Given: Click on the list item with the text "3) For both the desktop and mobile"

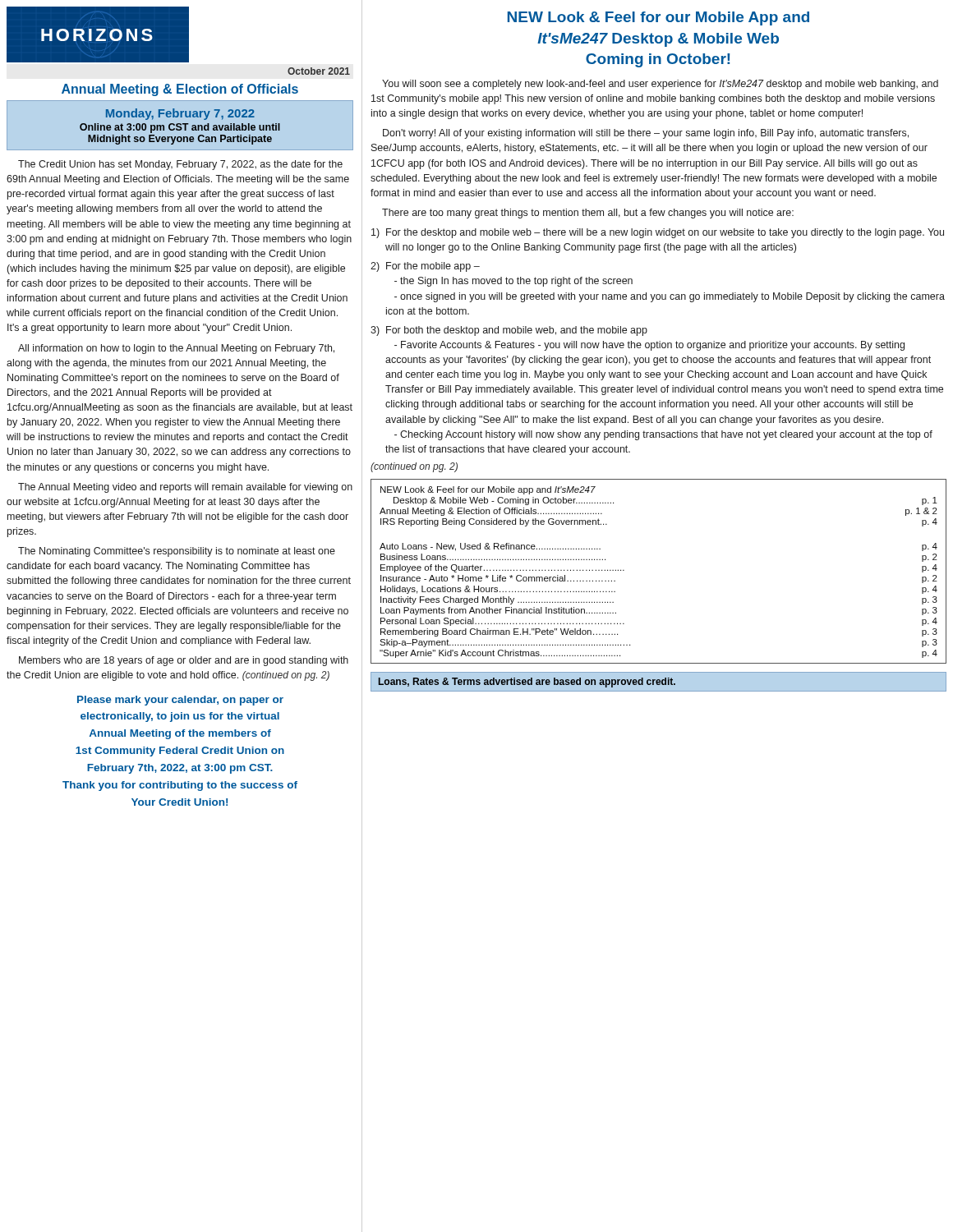Looking at the screenshot, I should (x=658, y=390).
